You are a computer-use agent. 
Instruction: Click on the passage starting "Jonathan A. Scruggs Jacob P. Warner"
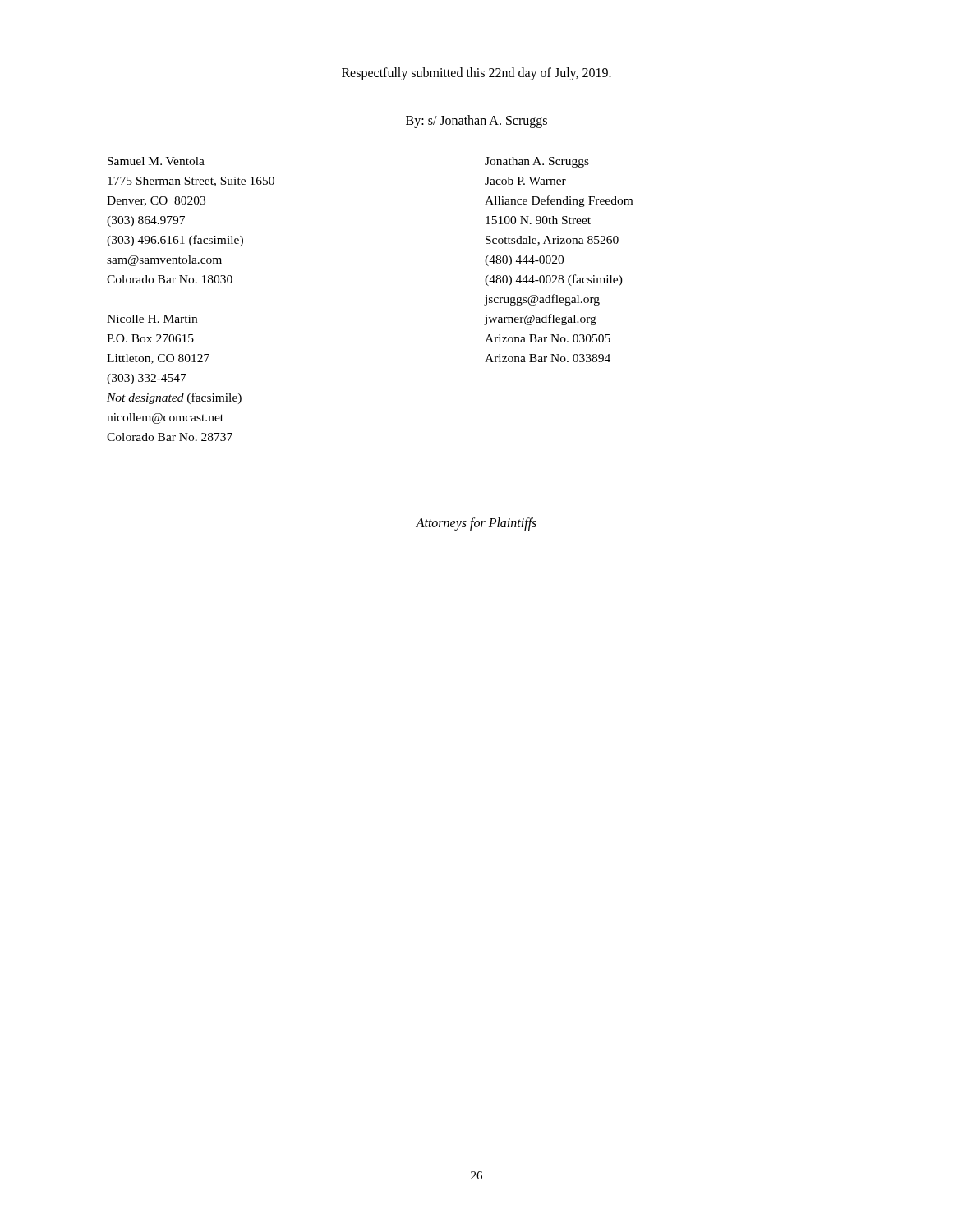[559, 259]
